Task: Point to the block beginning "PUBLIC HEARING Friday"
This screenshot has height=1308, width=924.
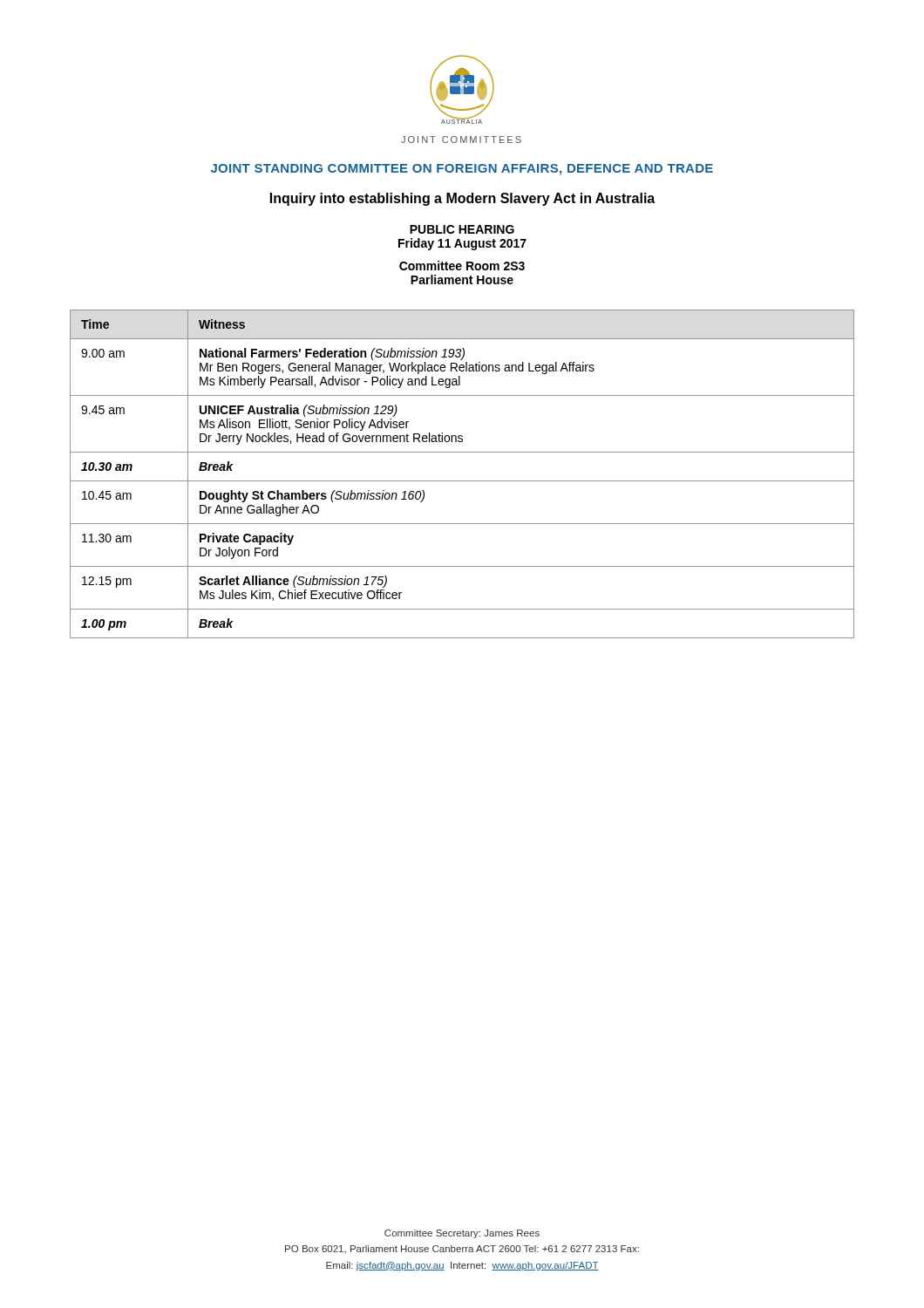Action: coord(462,236)
